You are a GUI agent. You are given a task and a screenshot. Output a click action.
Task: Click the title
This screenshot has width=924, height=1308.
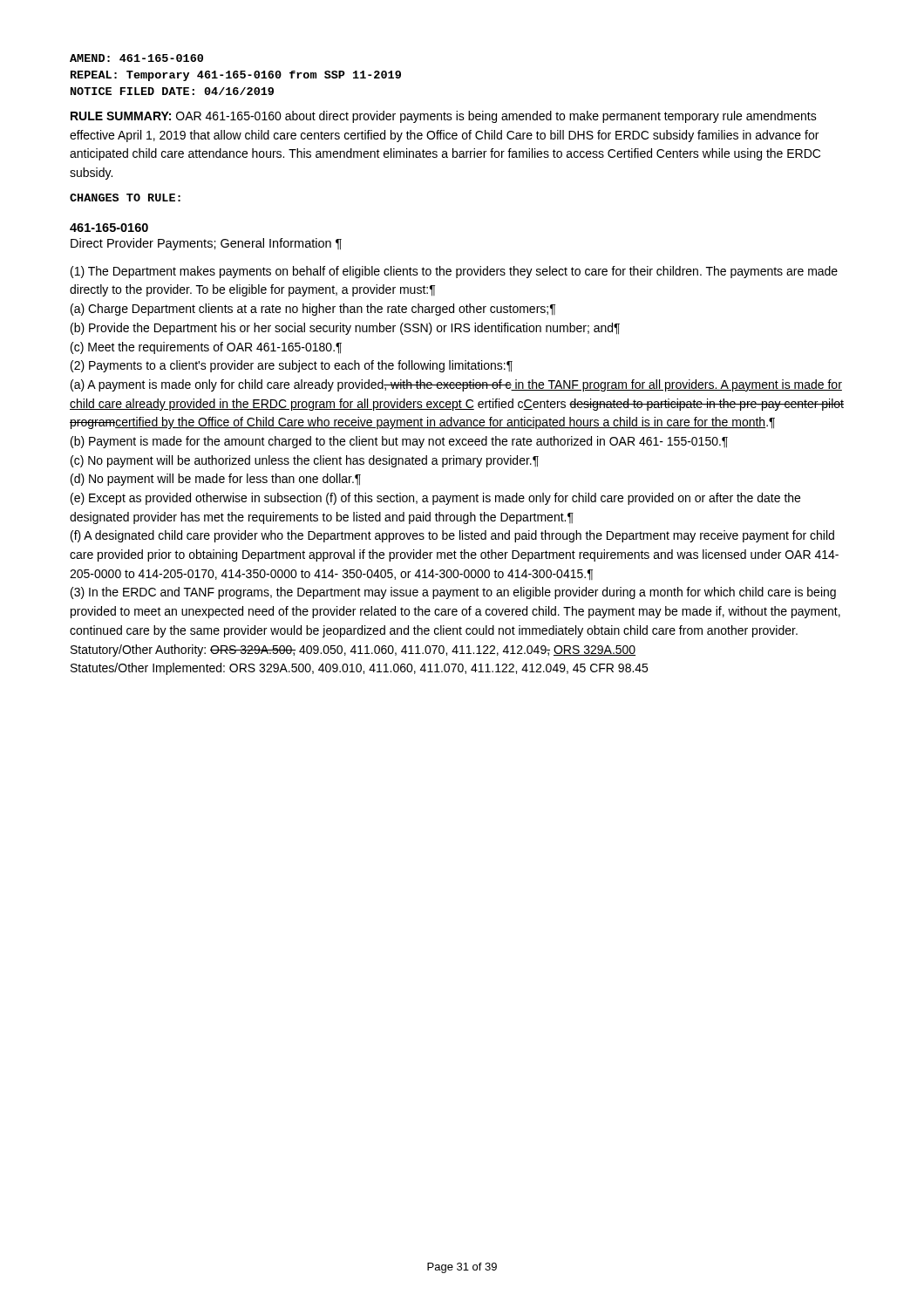coord(109,227)
